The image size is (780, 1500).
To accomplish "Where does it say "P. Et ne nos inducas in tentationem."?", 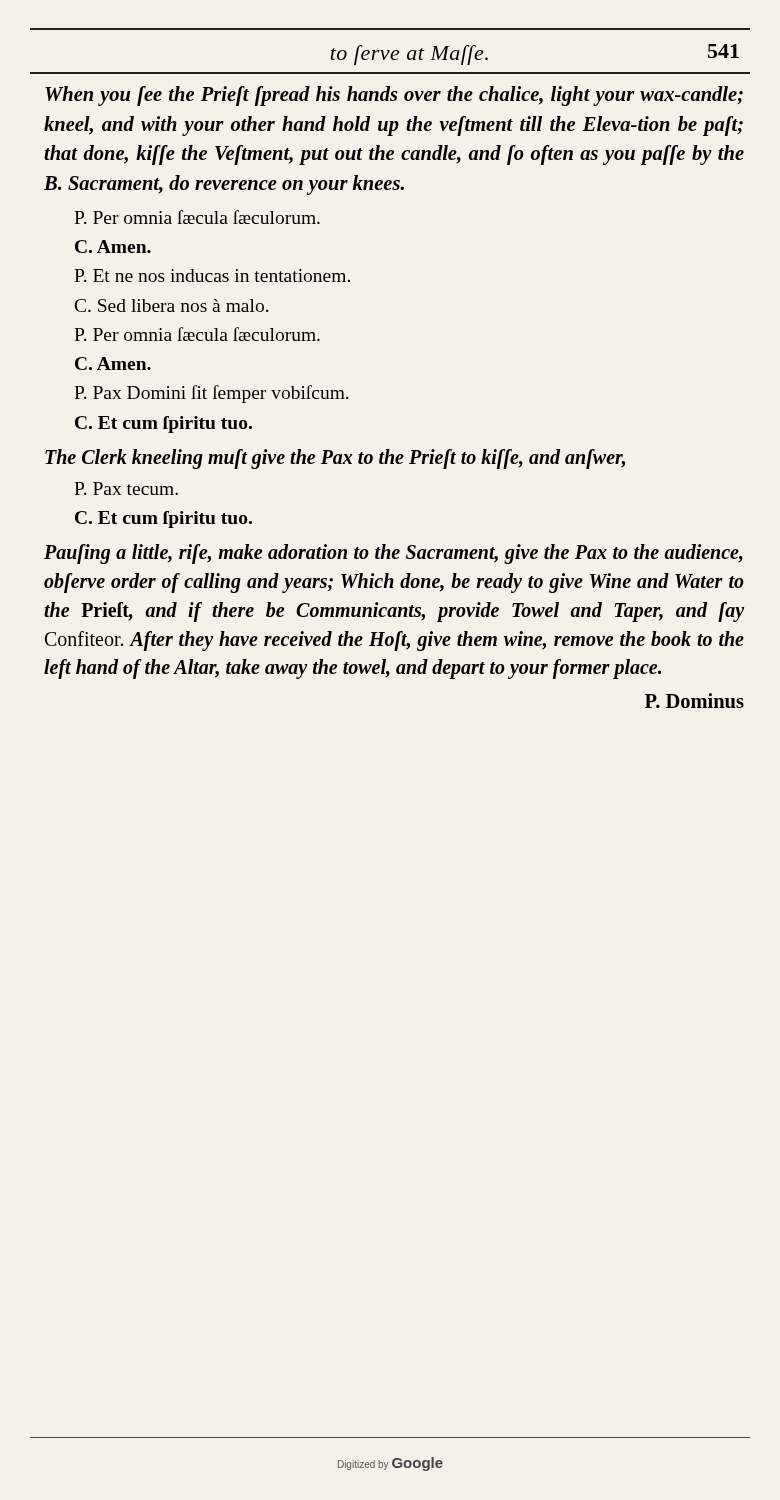I will coord(213,276).
